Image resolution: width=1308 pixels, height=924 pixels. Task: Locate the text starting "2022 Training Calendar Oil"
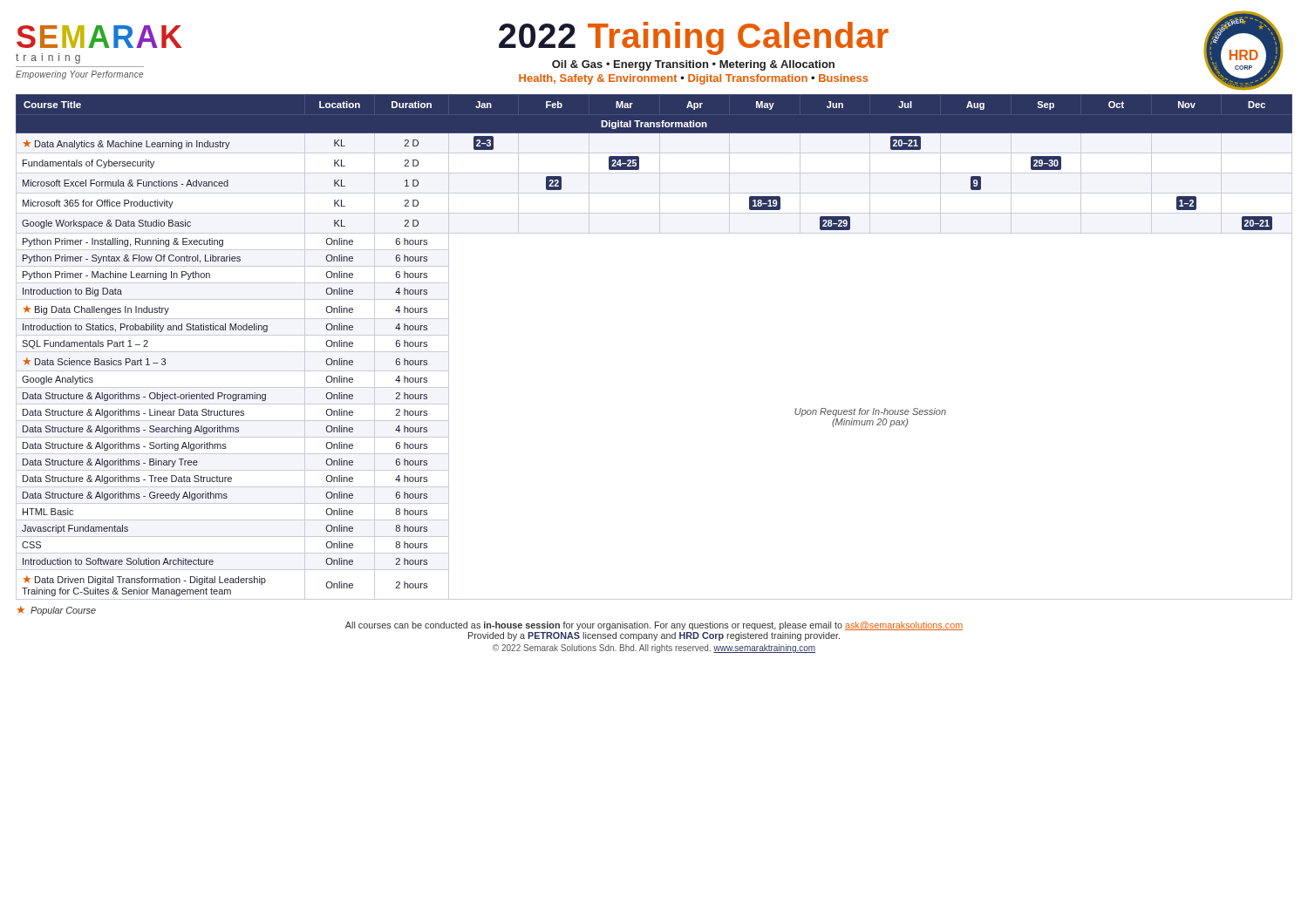click(x=693, y=51)
